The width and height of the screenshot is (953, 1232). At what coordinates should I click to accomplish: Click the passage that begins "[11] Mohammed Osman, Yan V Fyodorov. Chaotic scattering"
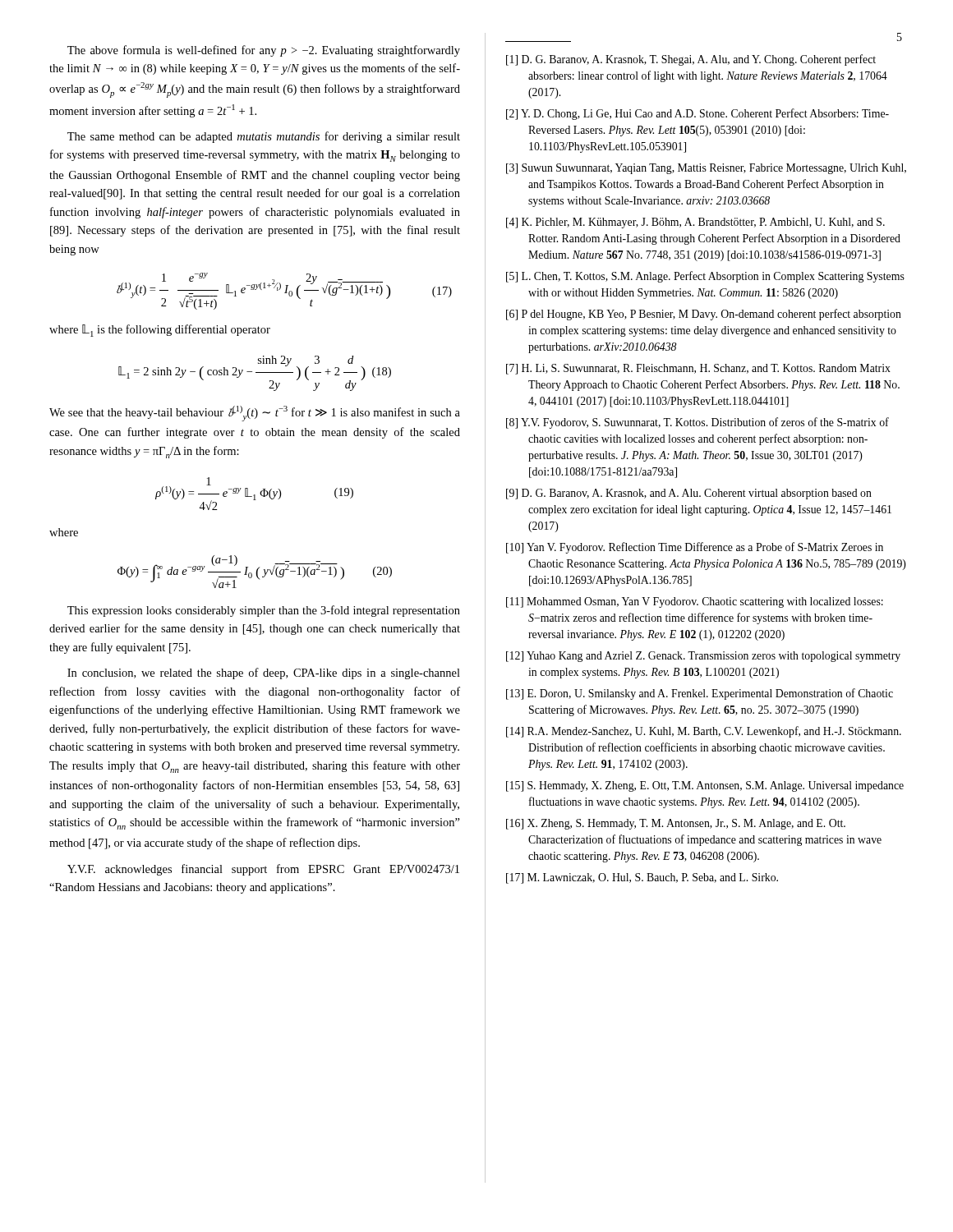(694, 618)
